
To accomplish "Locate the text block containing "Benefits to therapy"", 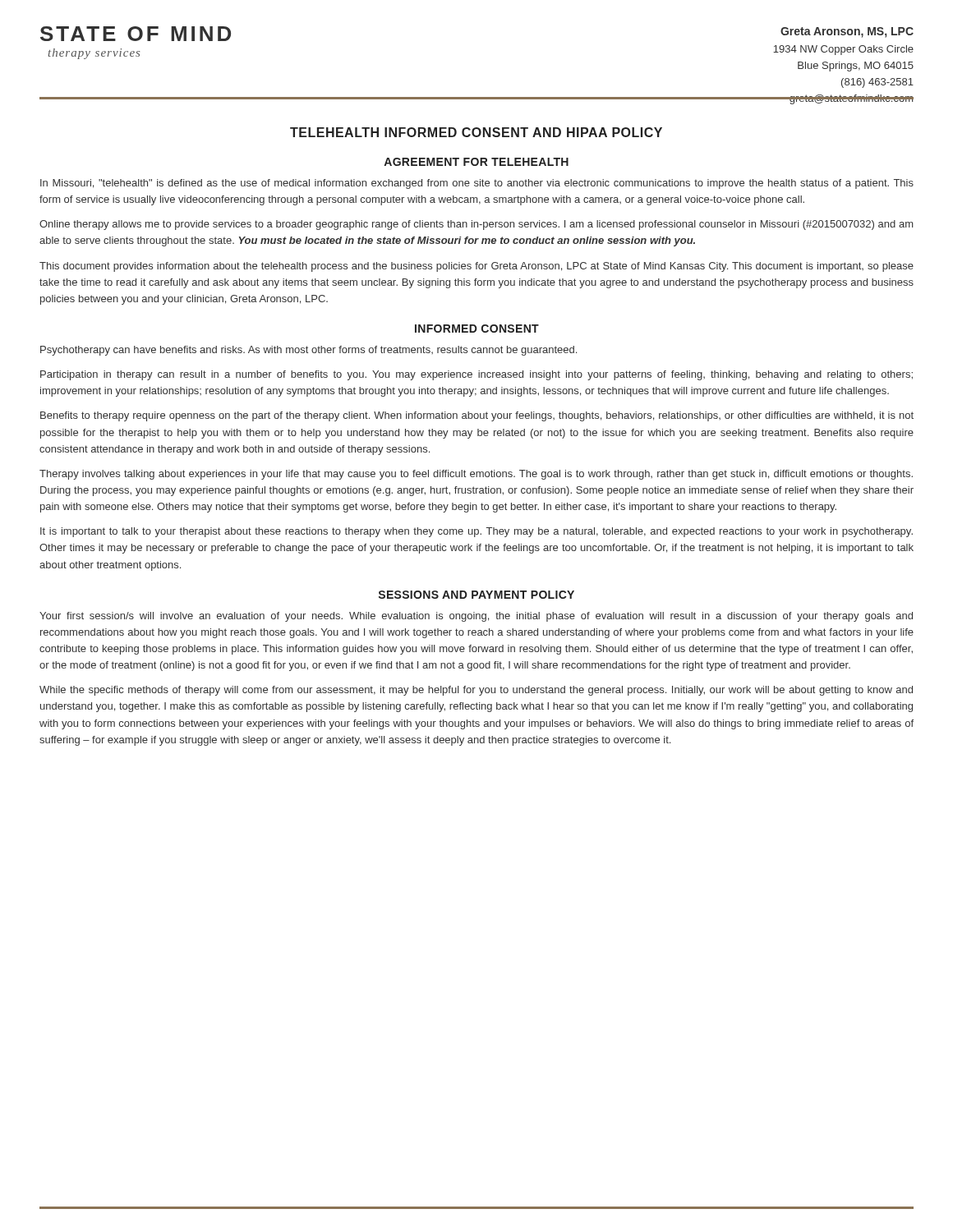I will pos(476,432).
